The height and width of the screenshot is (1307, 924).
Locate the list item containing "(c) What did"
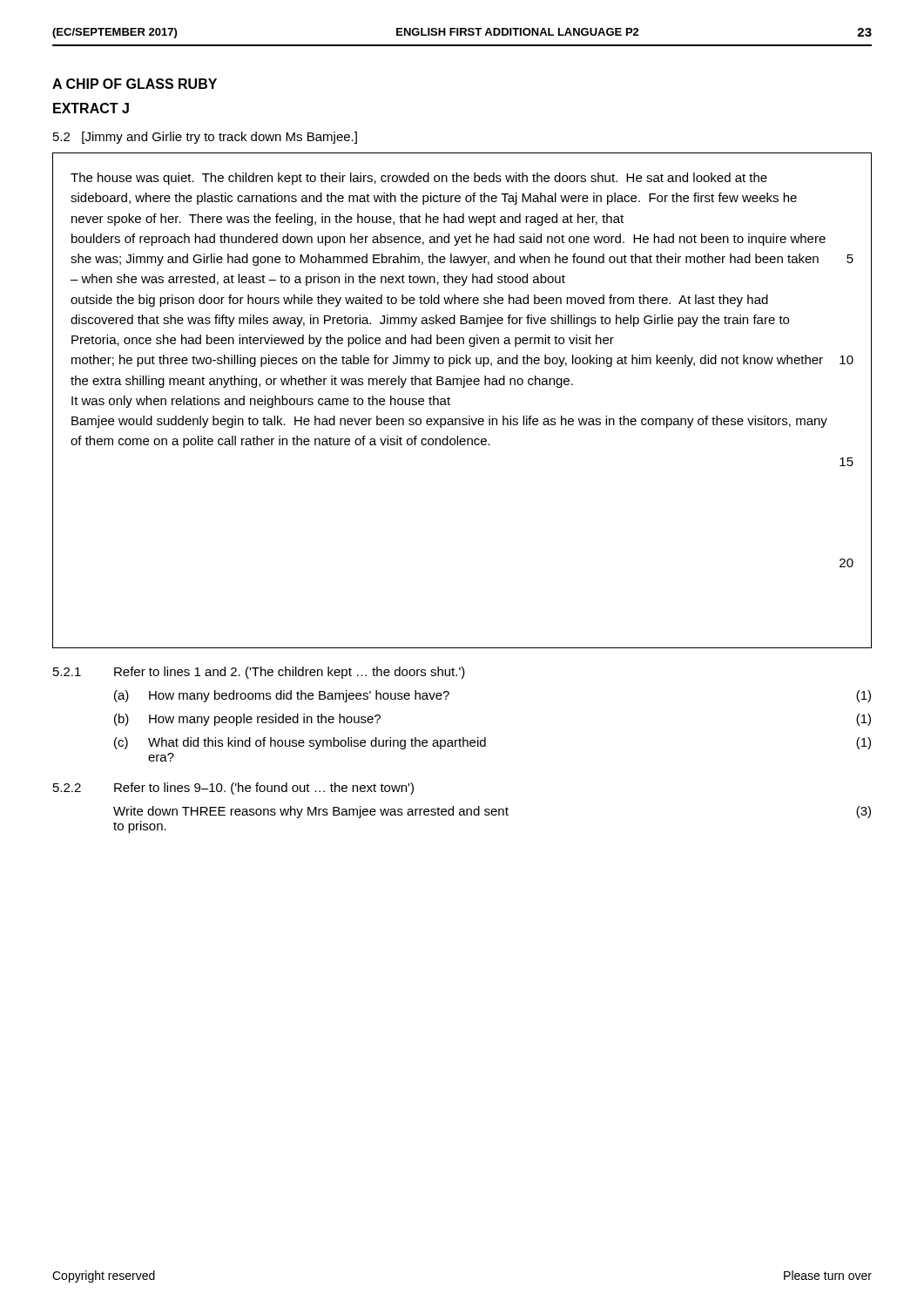click(492, 749)
